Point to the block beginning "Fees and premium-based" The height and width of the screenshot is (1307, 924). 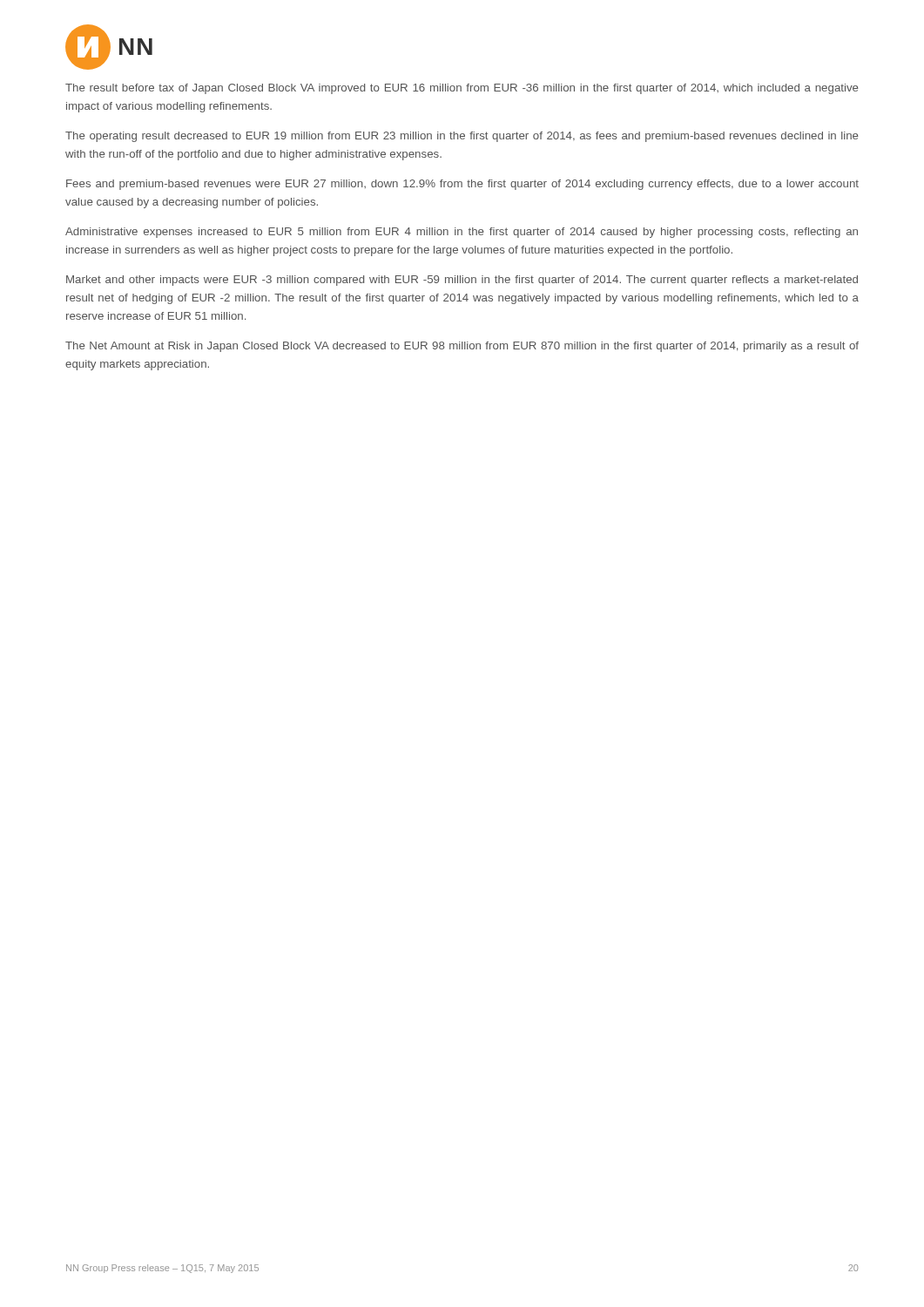point(462,193)
